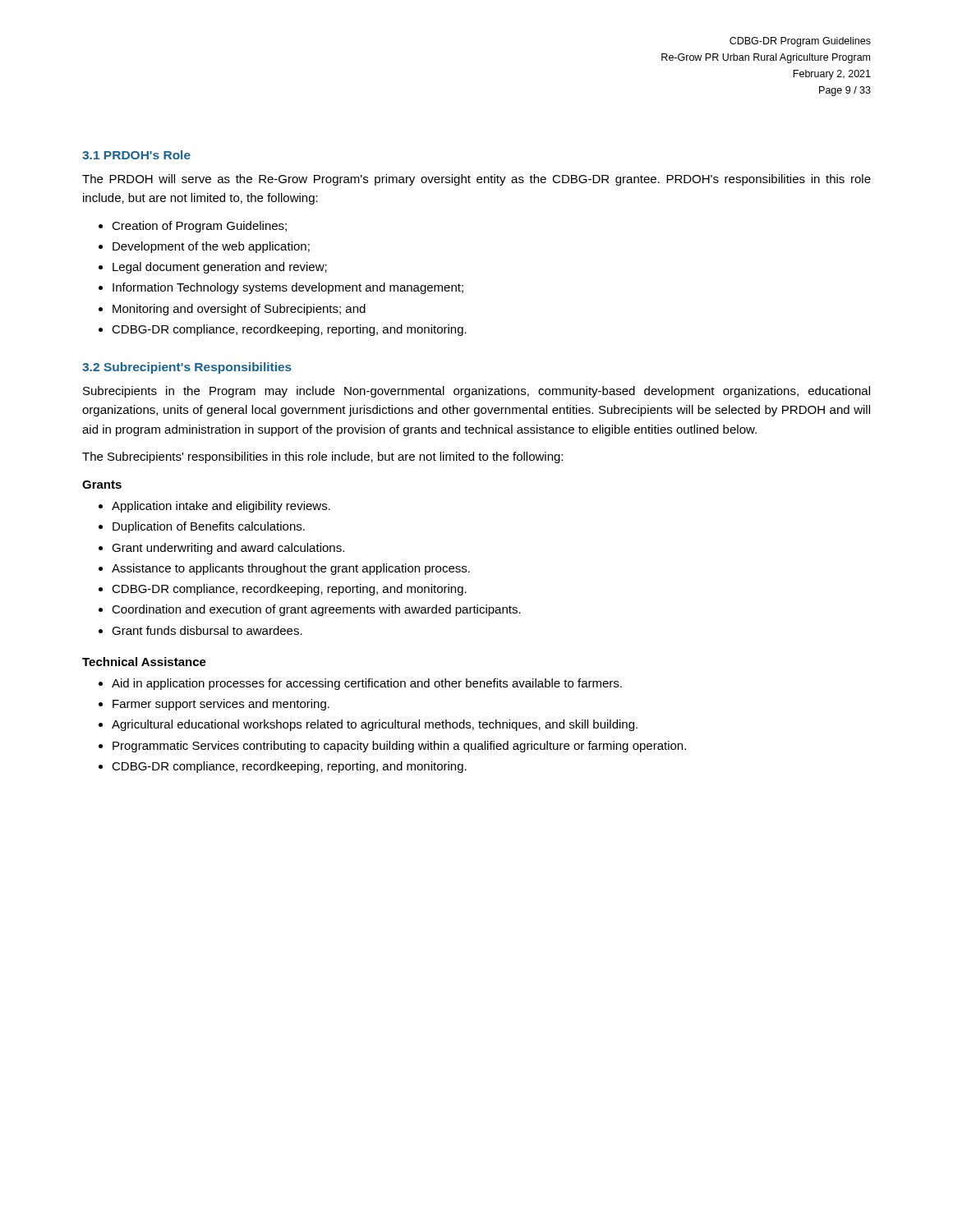This screenshot has height=1232, width=953.
Task: Select the list item that says "Creation of Program Guidelines;"
Action: pyautogui.click(x=200, y=225)
